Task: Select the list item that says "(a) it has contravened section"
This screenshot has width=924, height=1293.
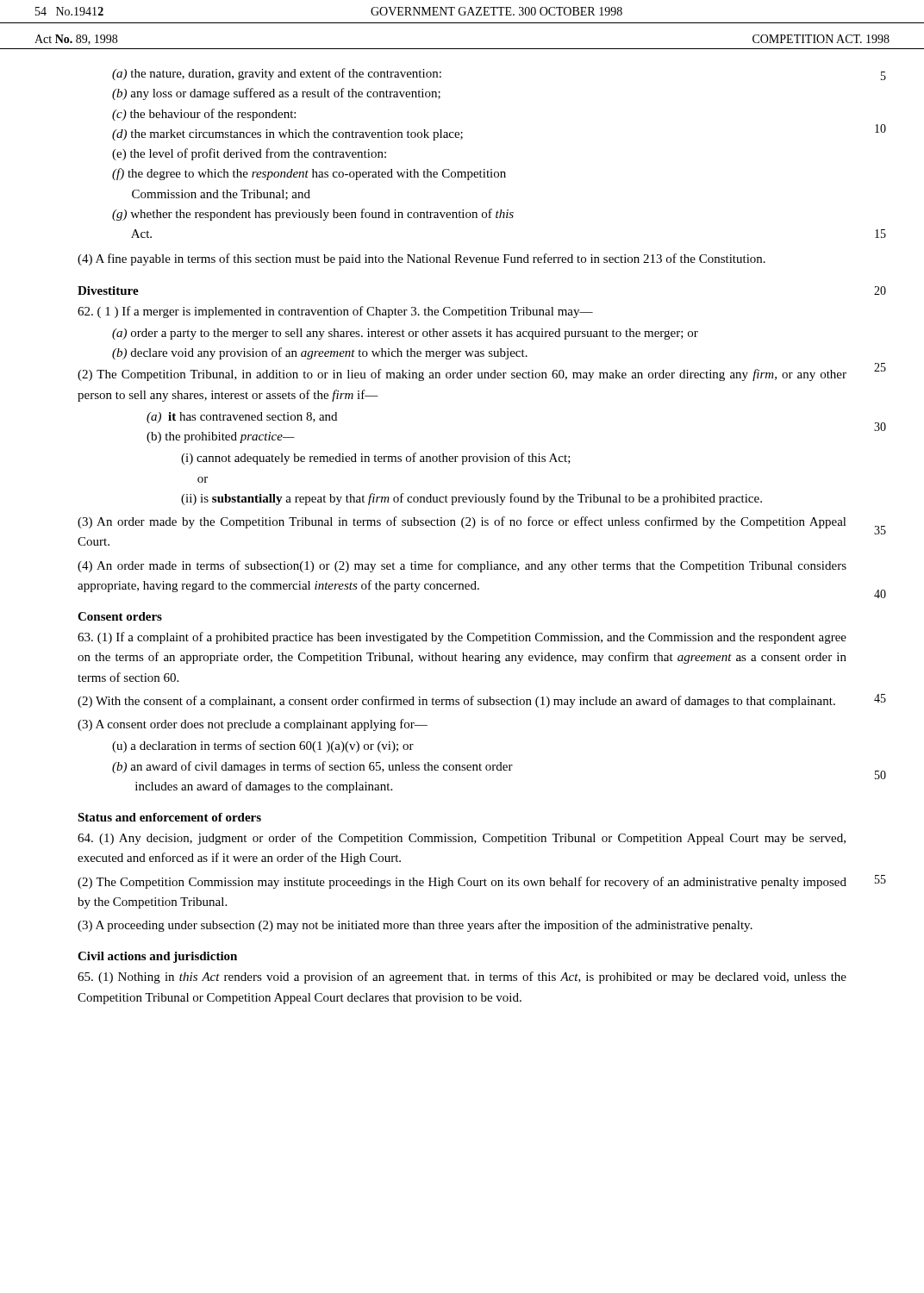Action: click(242, 416)
